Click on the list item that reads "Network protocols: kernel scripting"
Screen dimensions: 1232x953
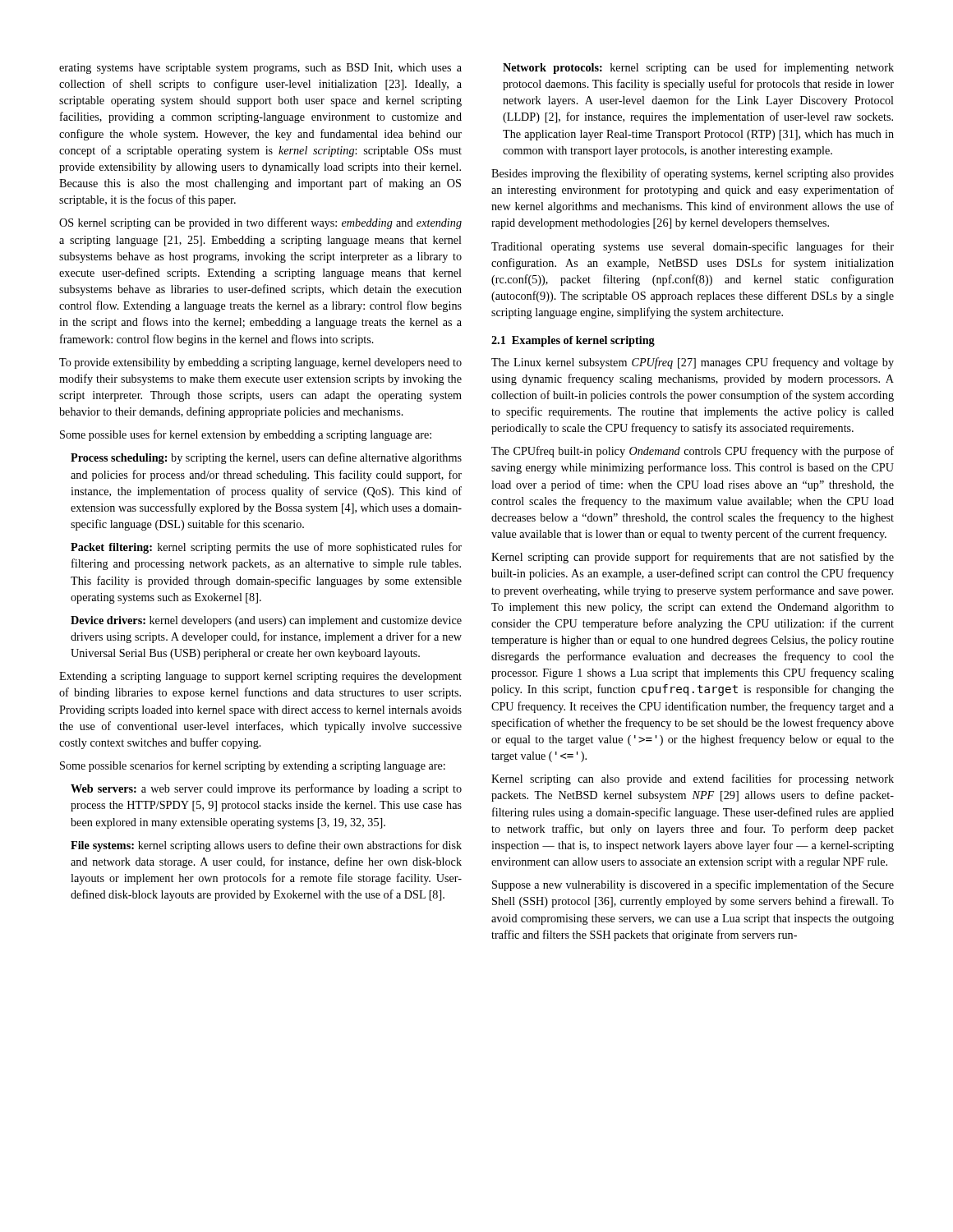pos(698,109)
